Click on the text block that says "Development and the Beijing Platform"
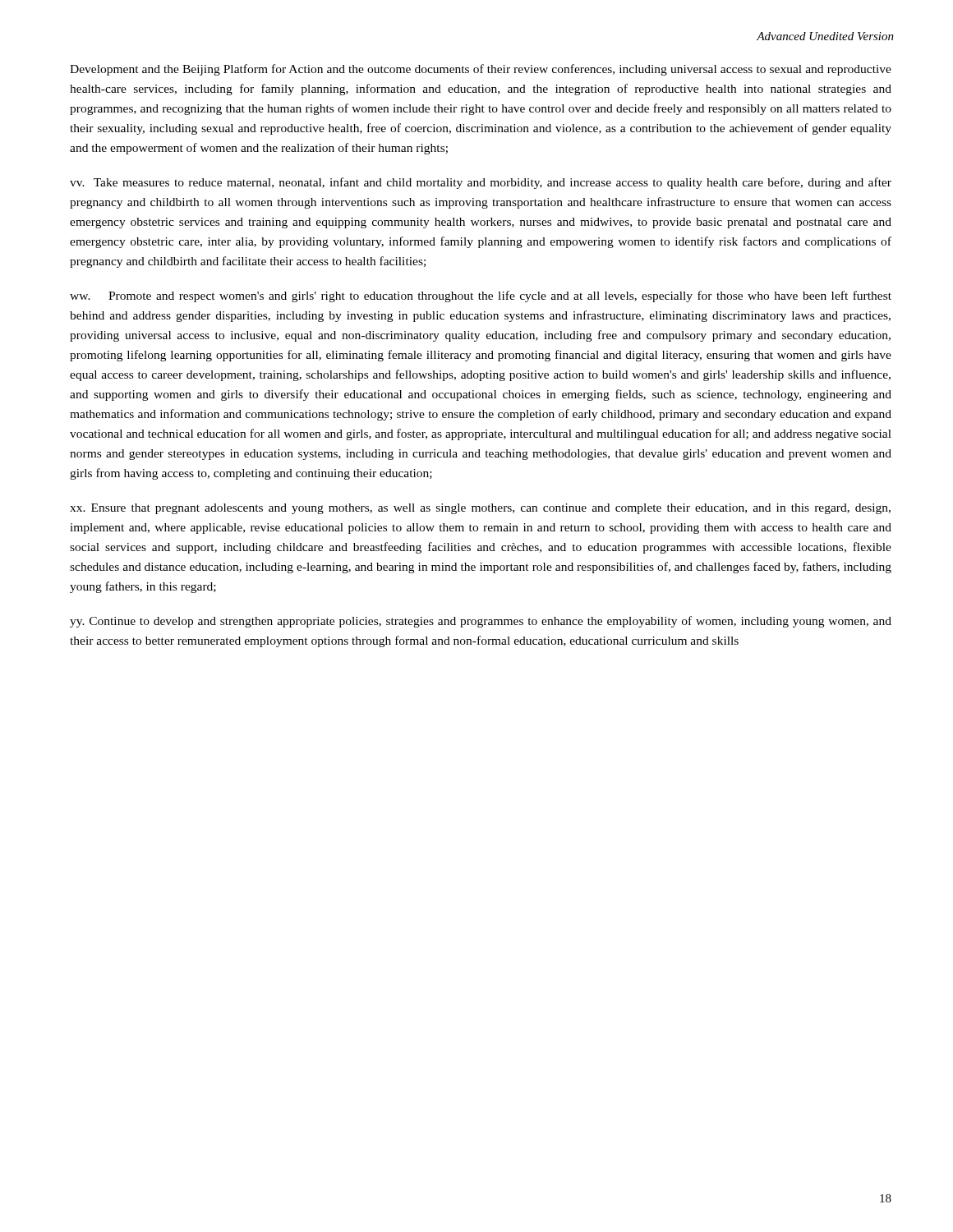 click(x=481, y=108)
